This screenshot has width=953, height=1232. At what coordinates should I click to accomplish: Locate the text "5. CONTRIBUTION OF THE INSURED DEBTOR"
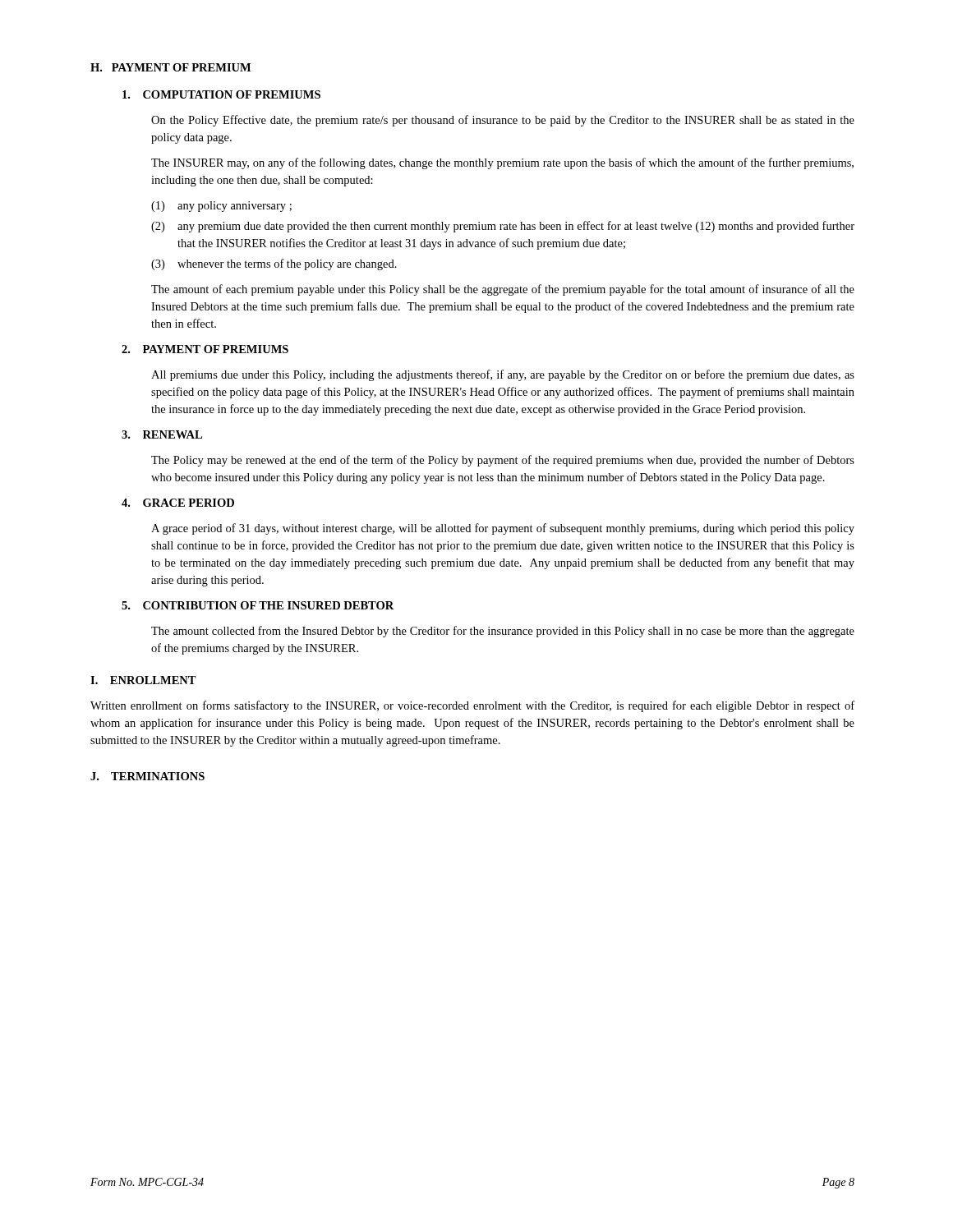tap(258, 606)
